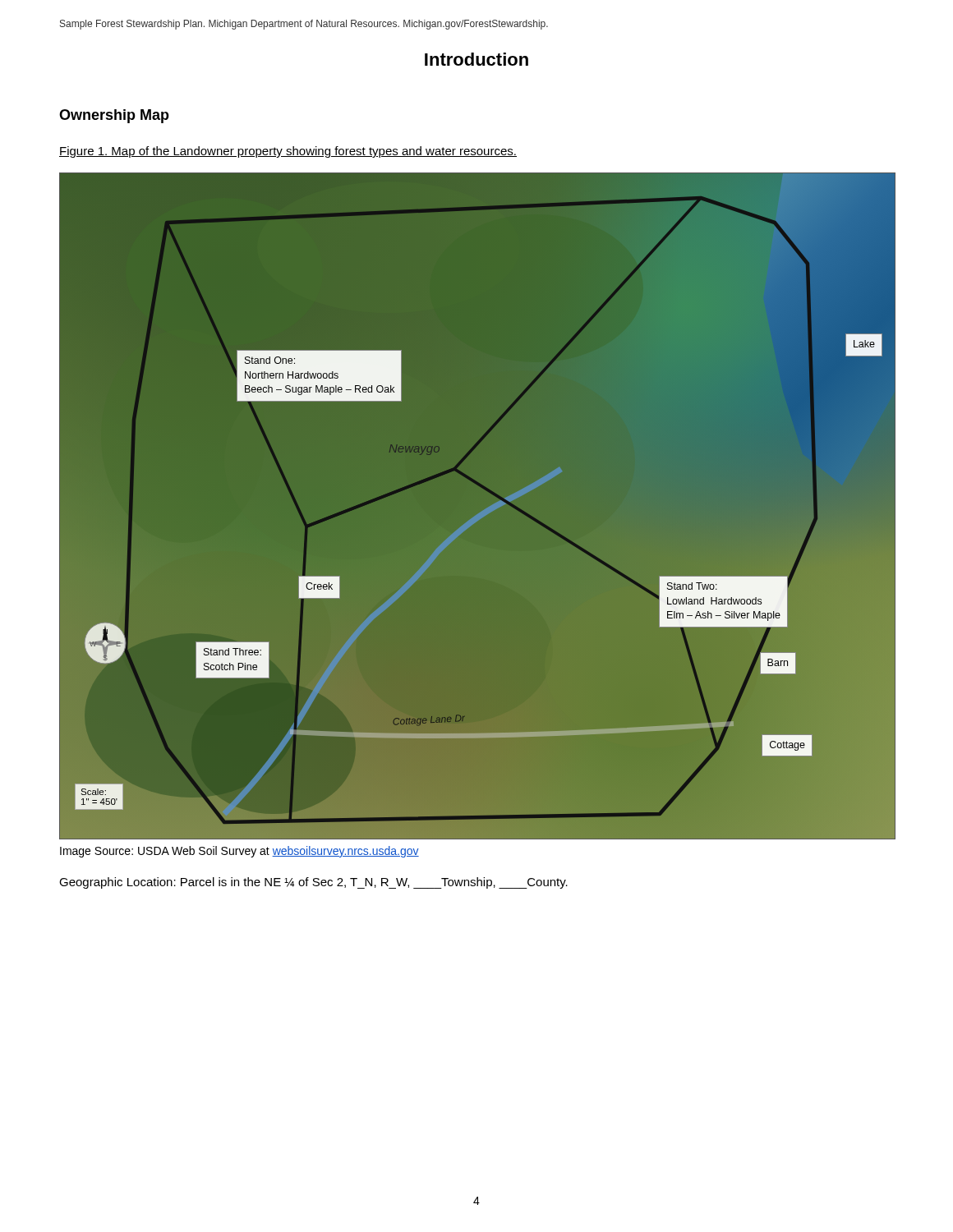This screenshot has height=1232, width=953.
Task: Find the section header that reads "Ownership Map"
Action: coord(114,115)
